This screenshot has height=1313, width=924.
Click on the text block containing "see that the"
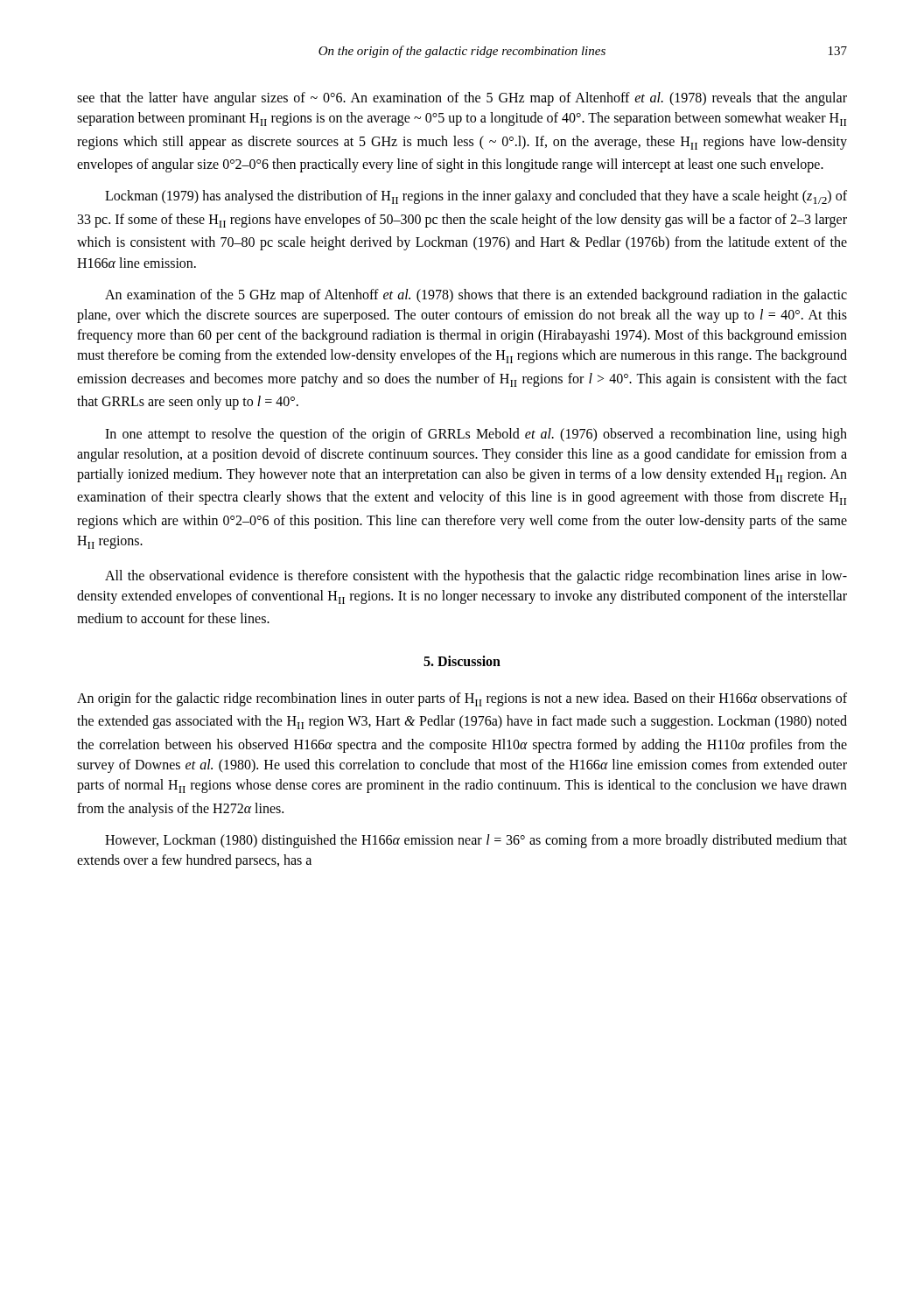[x=462, y=131]
